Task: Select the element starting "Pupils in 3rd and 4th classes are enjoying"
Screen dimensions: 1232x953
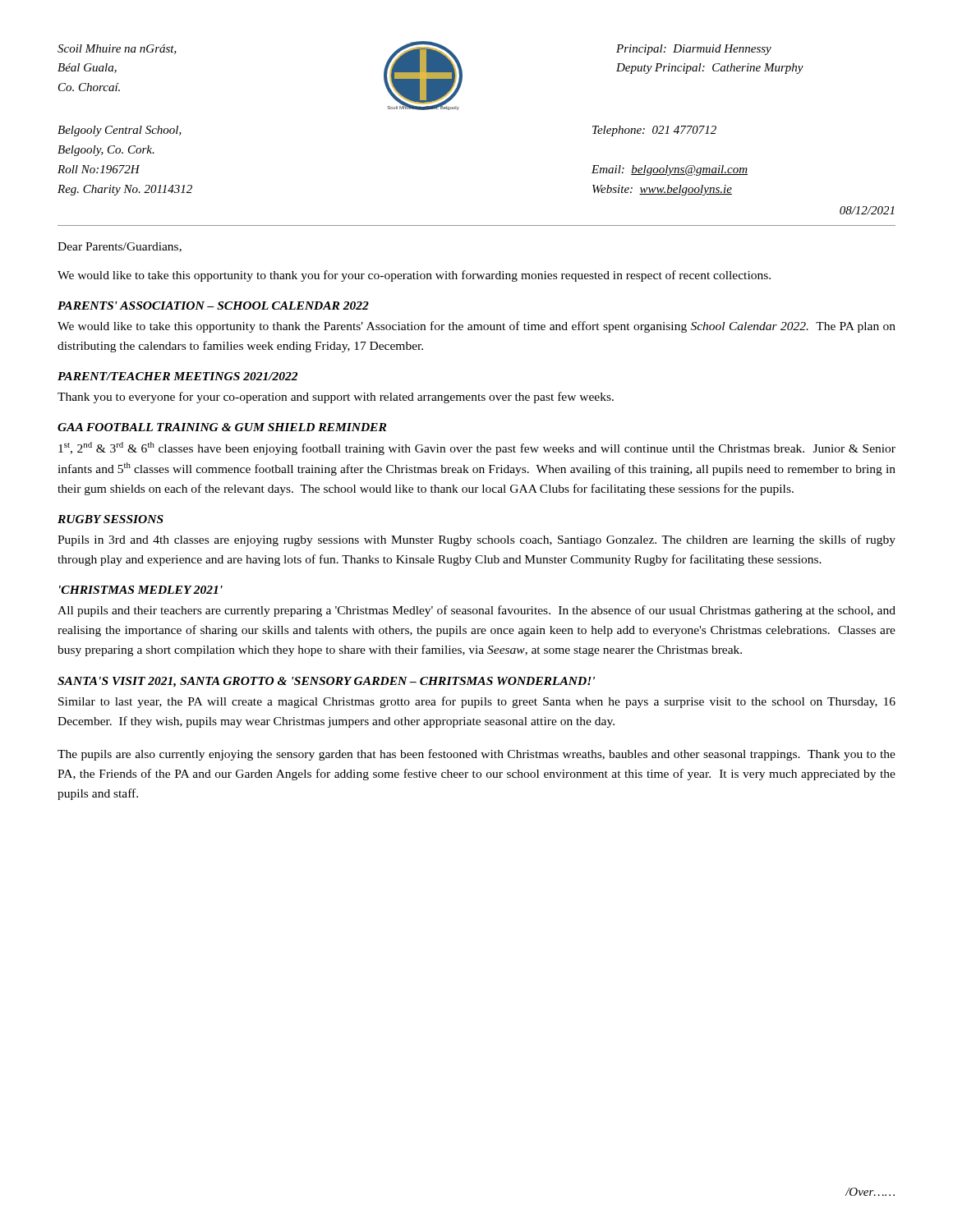Action: click(x=476, y=549)
